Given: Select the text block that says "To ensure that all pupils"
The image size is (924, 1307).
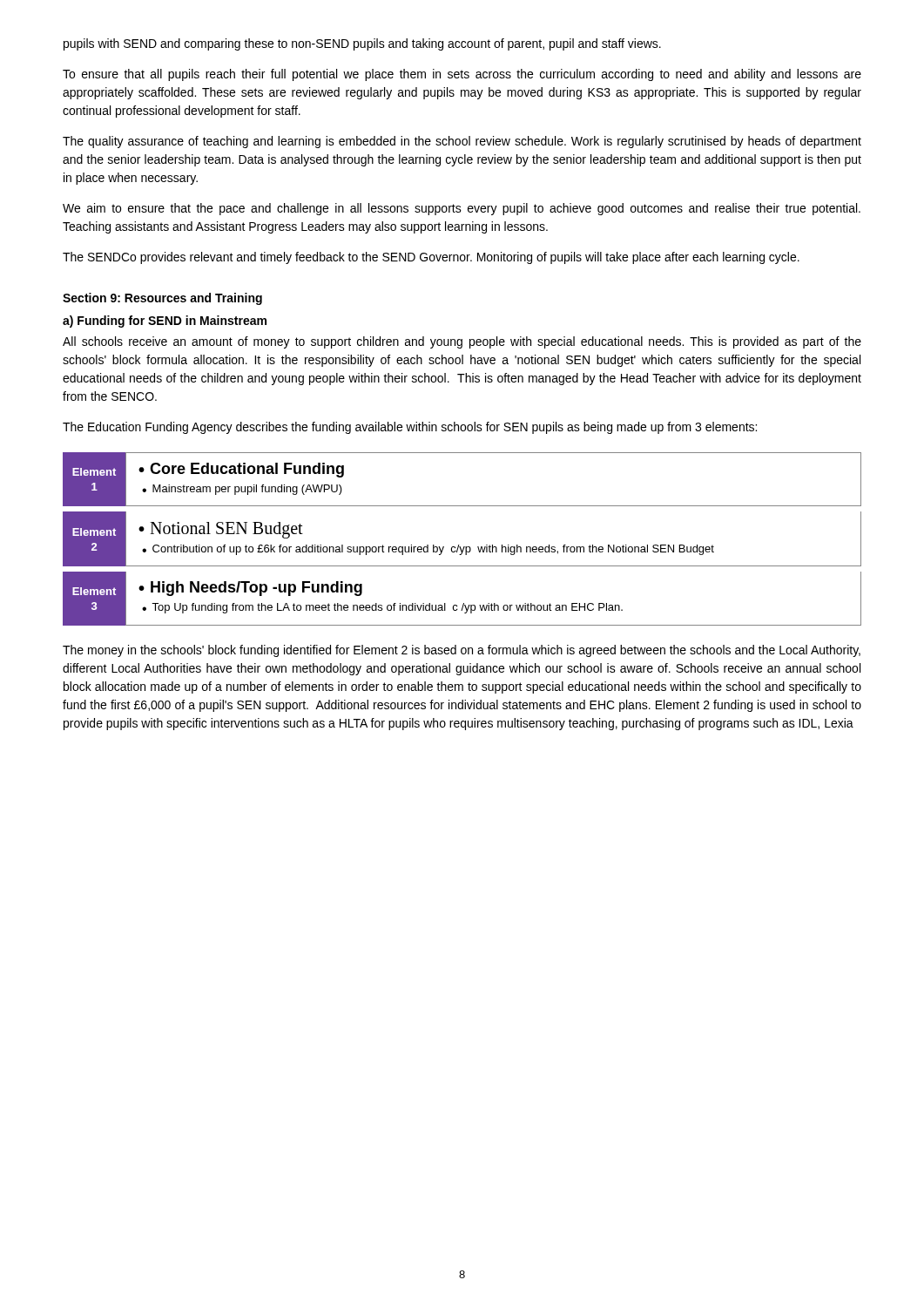Looking at the screenshot, I should pos(462,92).
